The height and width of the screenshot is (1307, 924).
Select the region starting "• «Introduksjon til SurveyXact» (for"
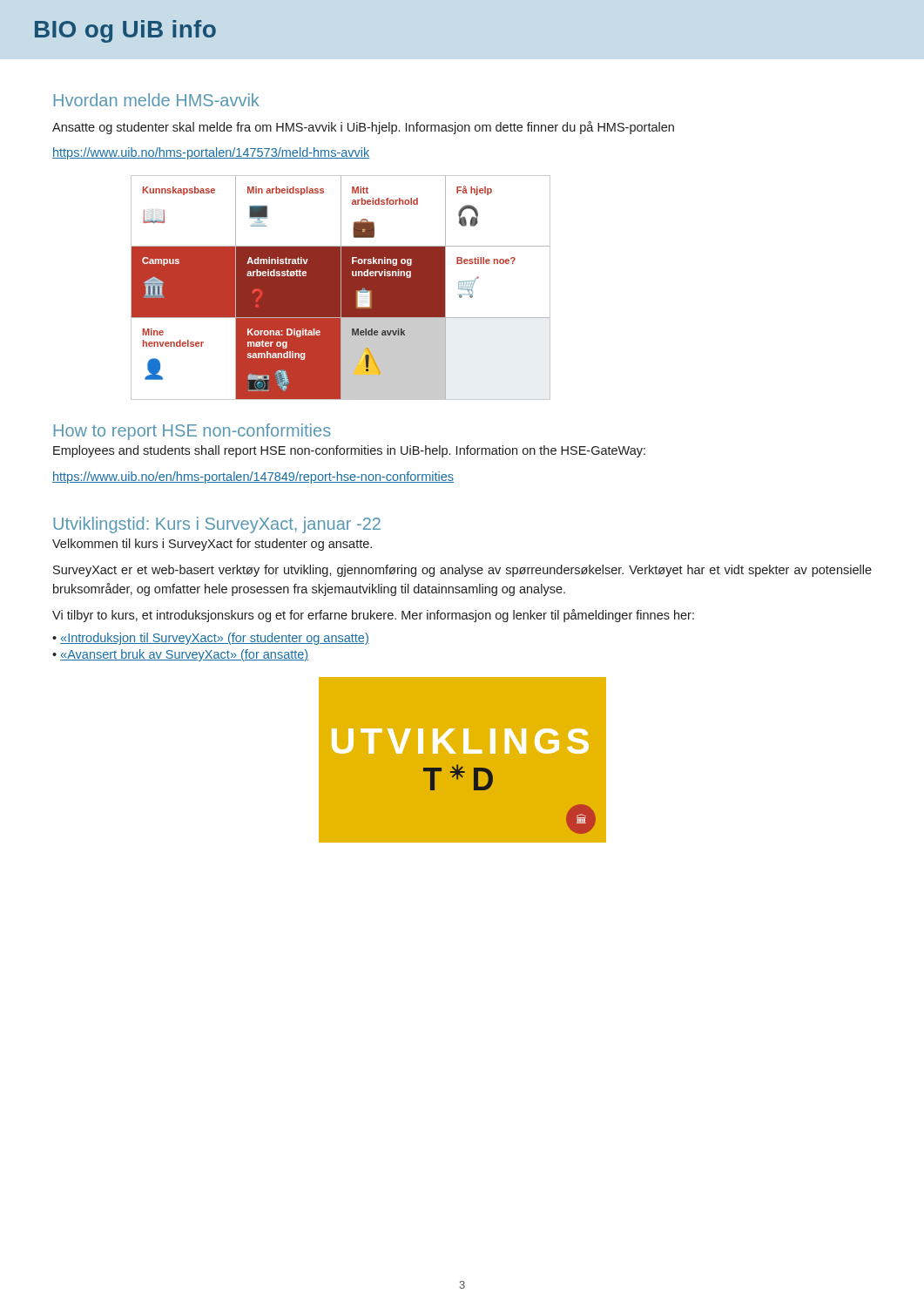tap(211, 638)
